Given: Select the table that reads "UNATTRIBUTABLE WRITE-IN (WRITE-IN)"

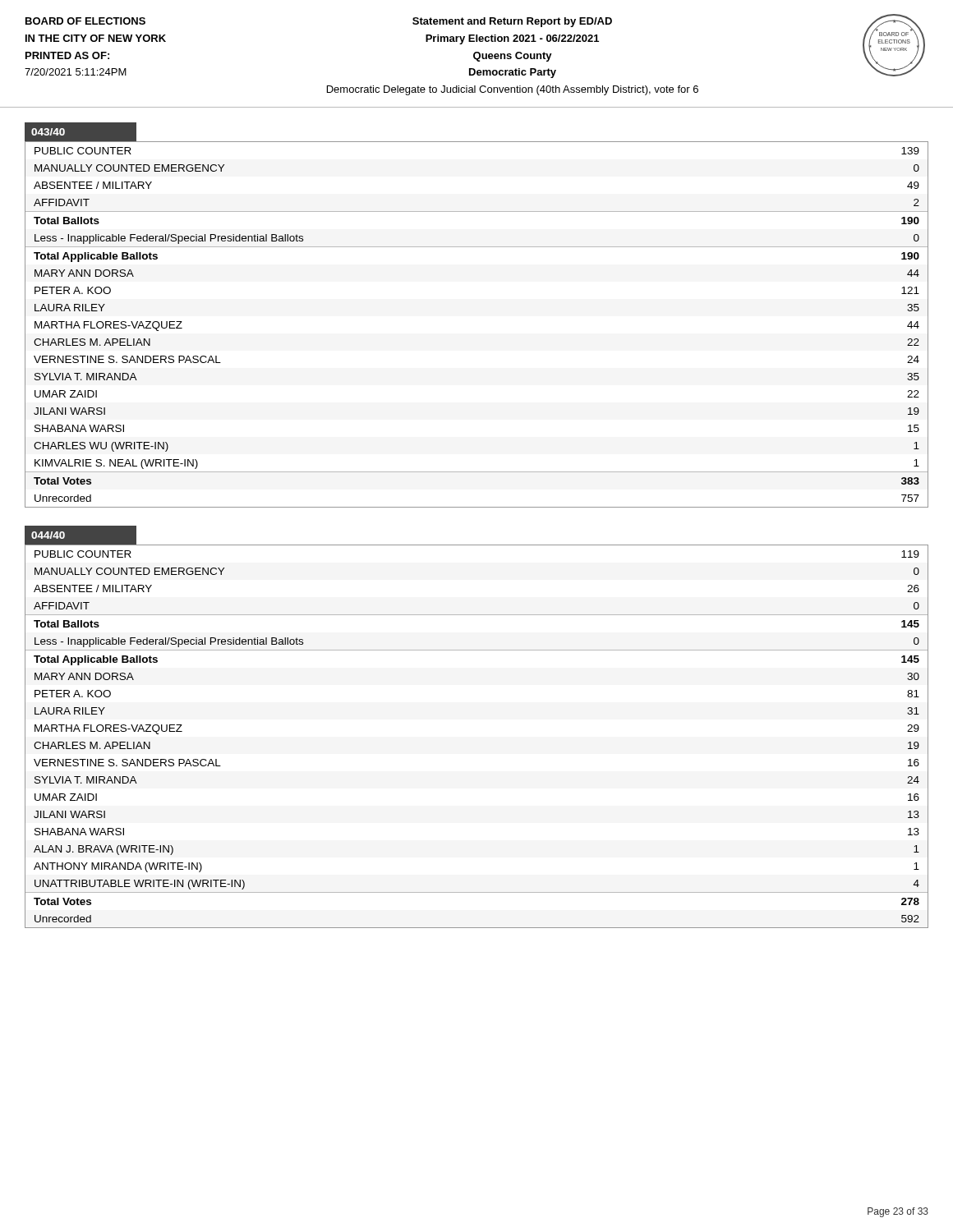Looking at the screenshot, I should click(476, 736).
